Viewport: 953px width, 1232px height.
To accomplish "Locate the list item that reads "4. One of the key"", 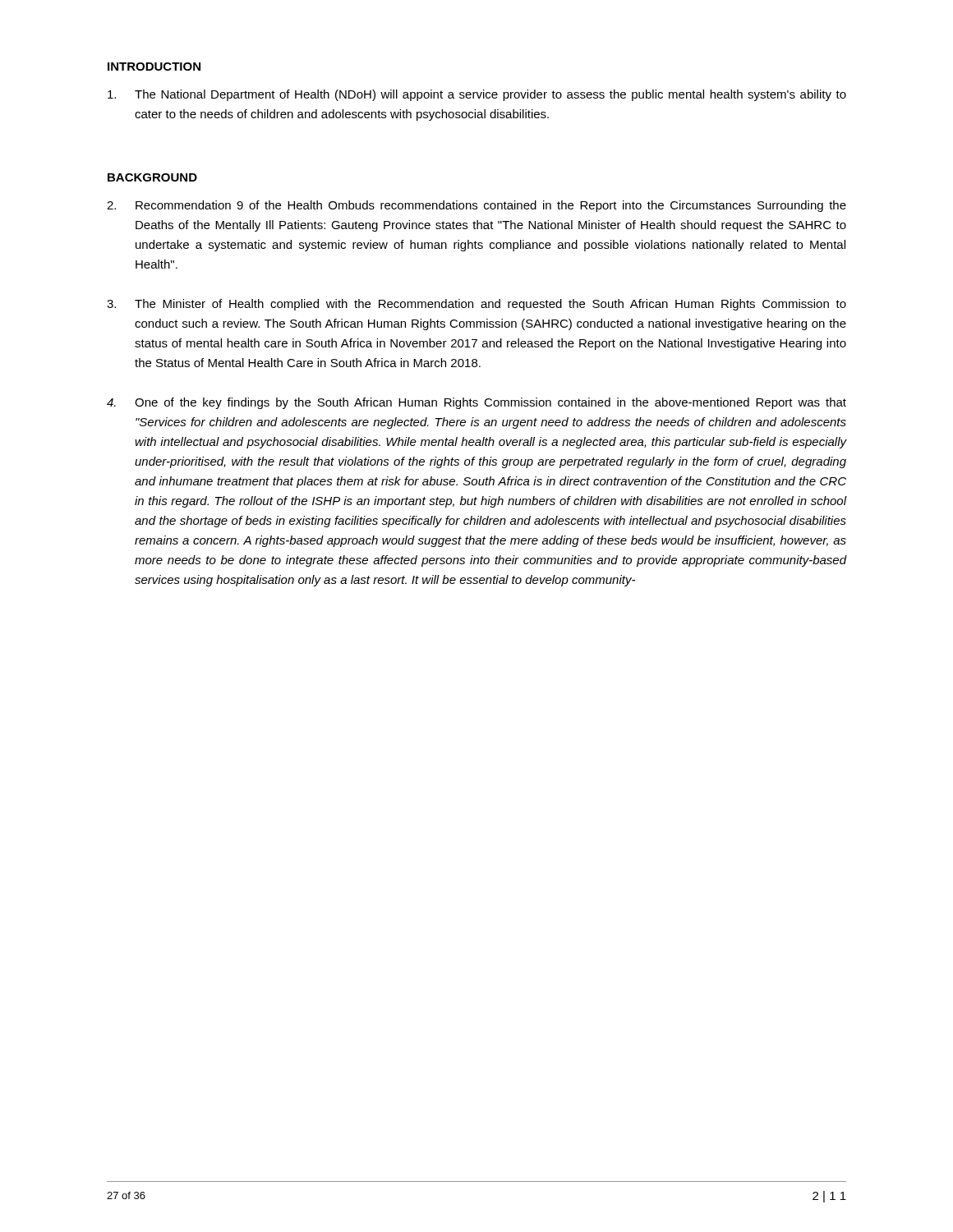I will (x=476, y=491).
